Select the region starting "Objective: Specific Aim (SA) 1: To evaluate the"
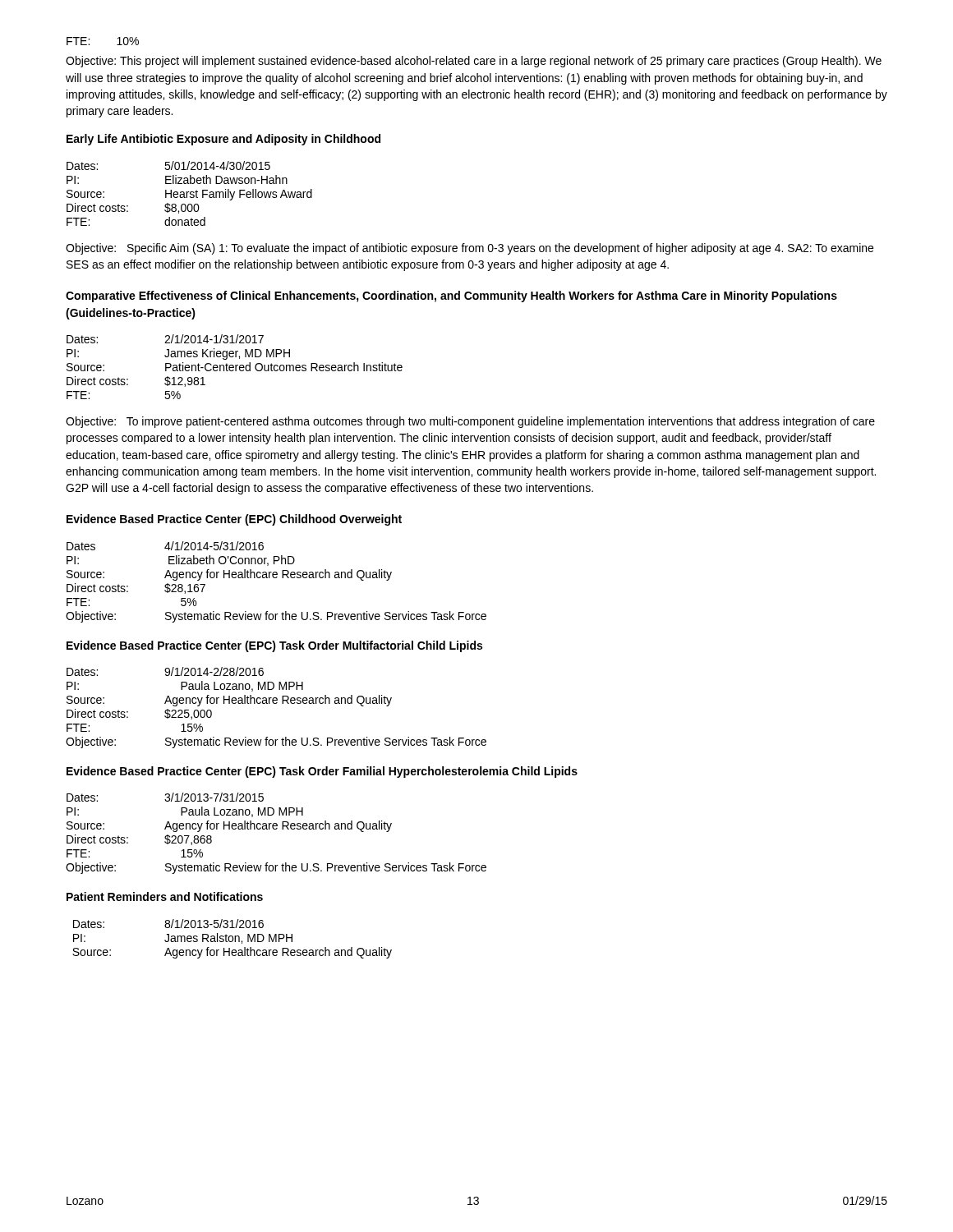This screenshot has width=953, height=1232. [476, 256]
